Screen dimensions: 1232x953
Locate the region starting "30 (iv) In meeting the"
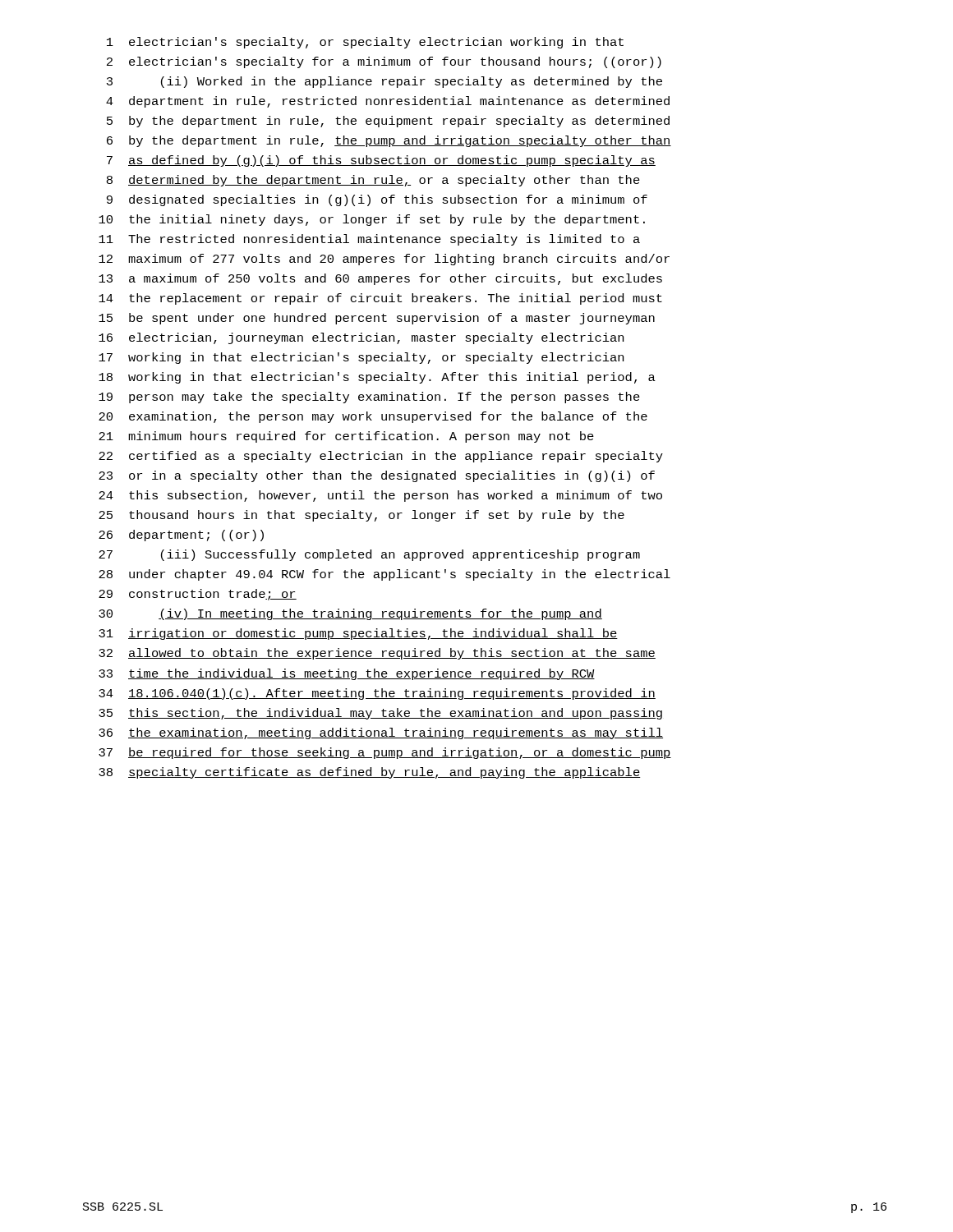[x=485, y=615]
